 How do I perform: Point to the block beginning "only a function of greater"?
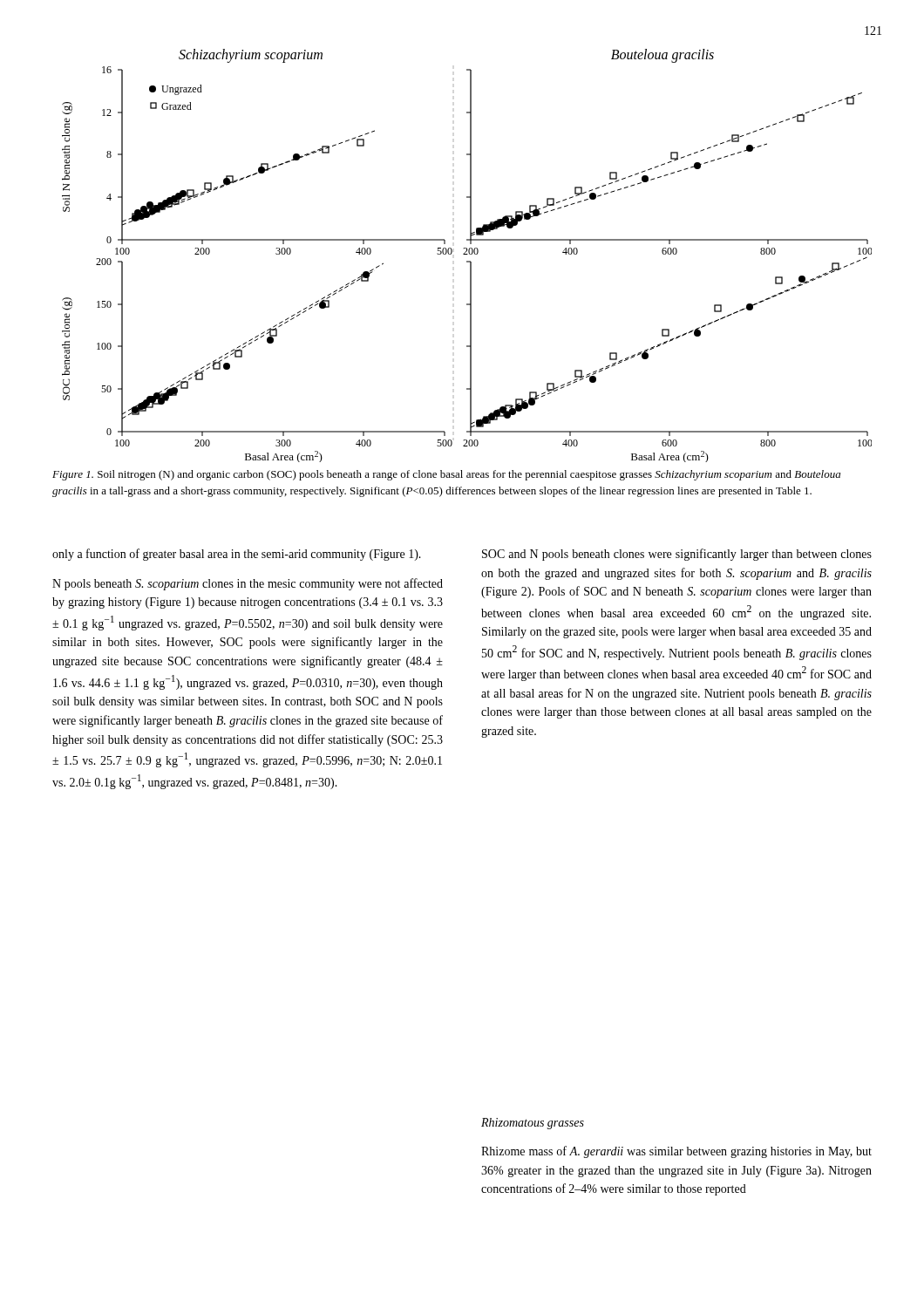click(248, 668)
